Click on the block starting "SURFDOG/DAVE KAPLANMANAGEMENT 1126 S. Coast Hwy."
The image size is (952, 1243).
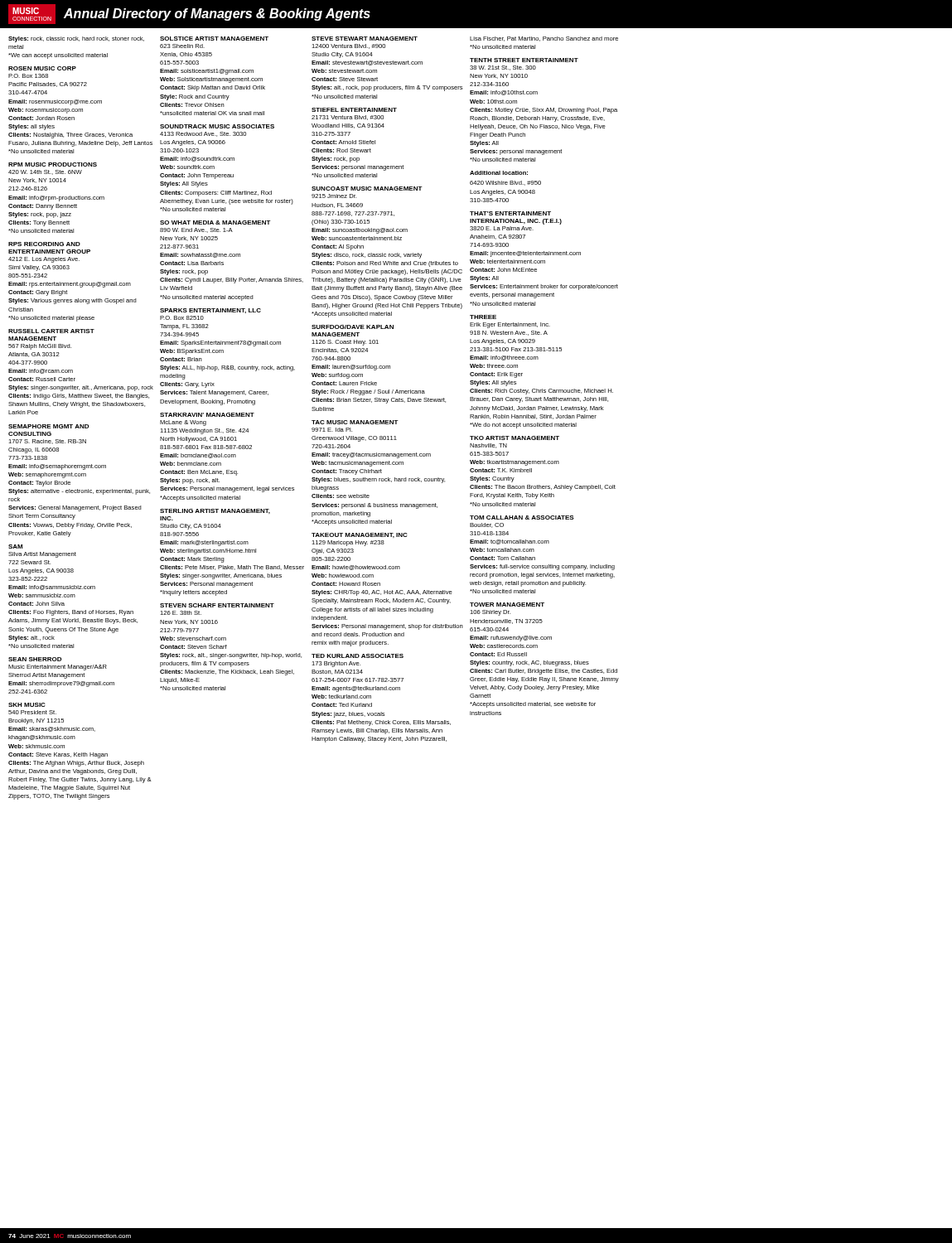point(387,368)
